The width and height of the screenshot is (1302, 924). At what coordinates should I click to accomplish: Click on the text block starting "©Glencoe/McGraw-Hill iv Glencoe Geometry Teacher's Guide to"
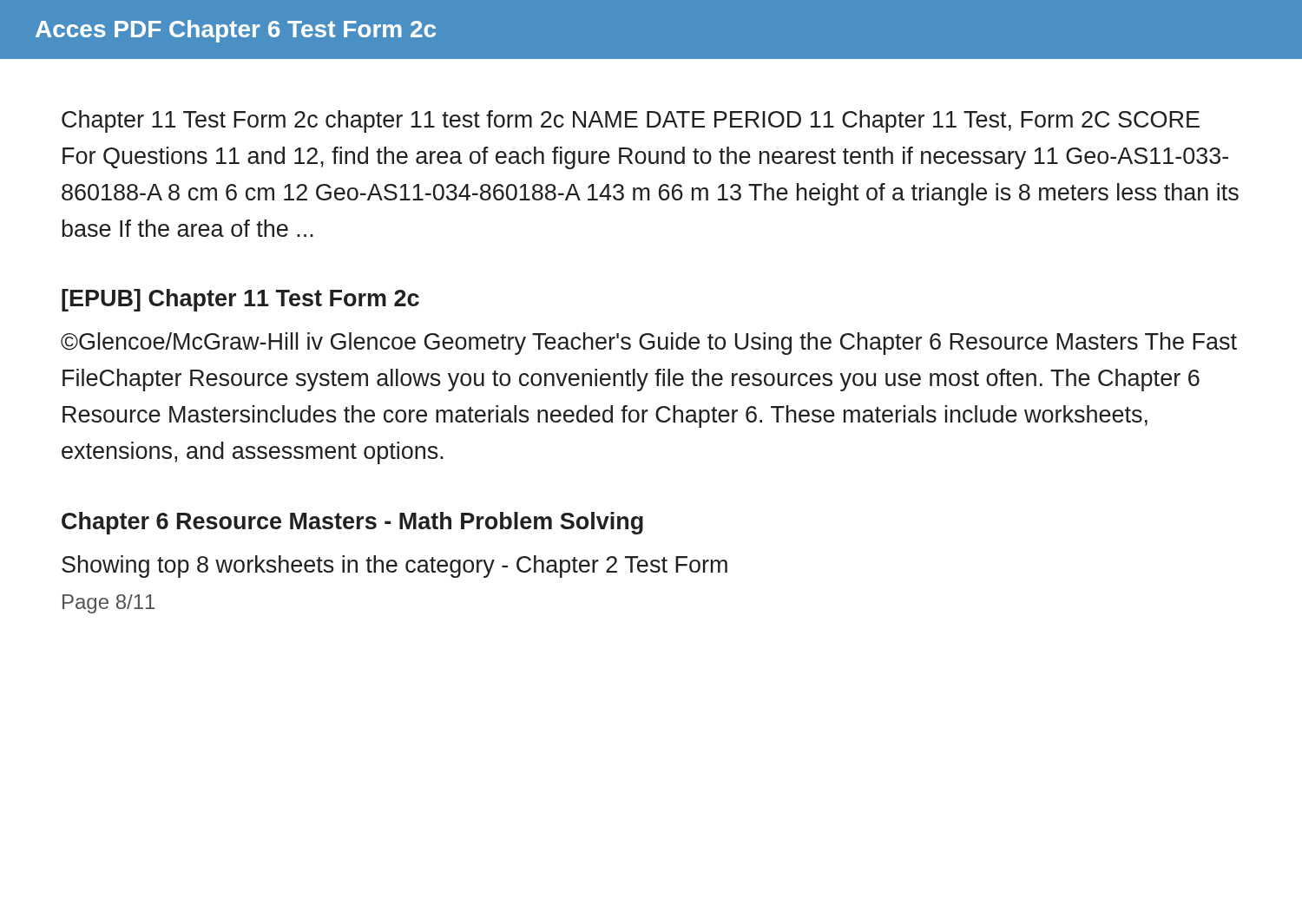(649, 397)
